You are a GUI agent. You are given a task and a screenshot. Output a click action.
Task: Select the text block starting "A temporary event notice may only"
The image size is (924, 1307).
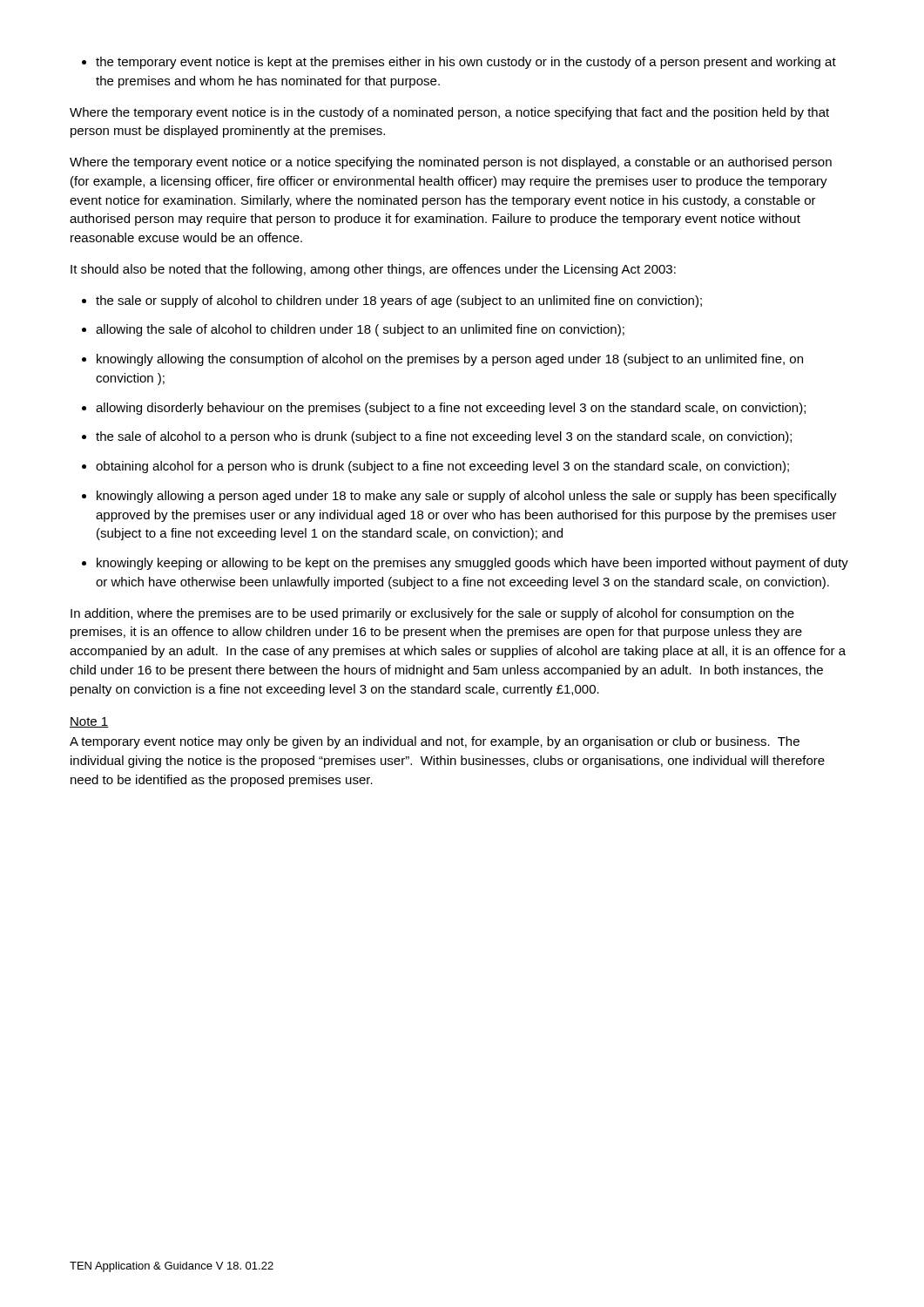[447, 760]
